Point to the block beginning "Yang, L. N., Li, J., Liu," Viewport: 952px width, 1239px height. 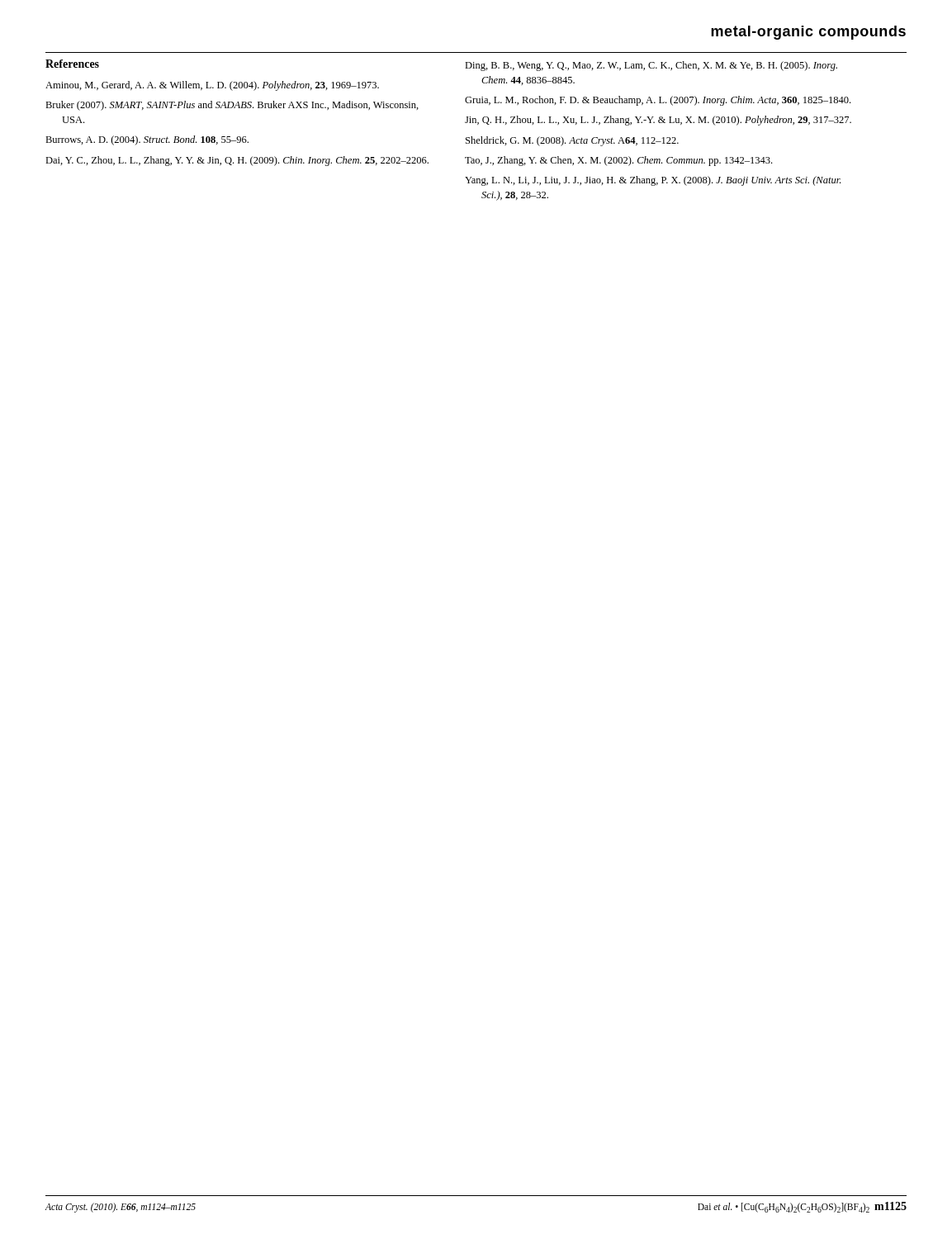tap(653, 187)
